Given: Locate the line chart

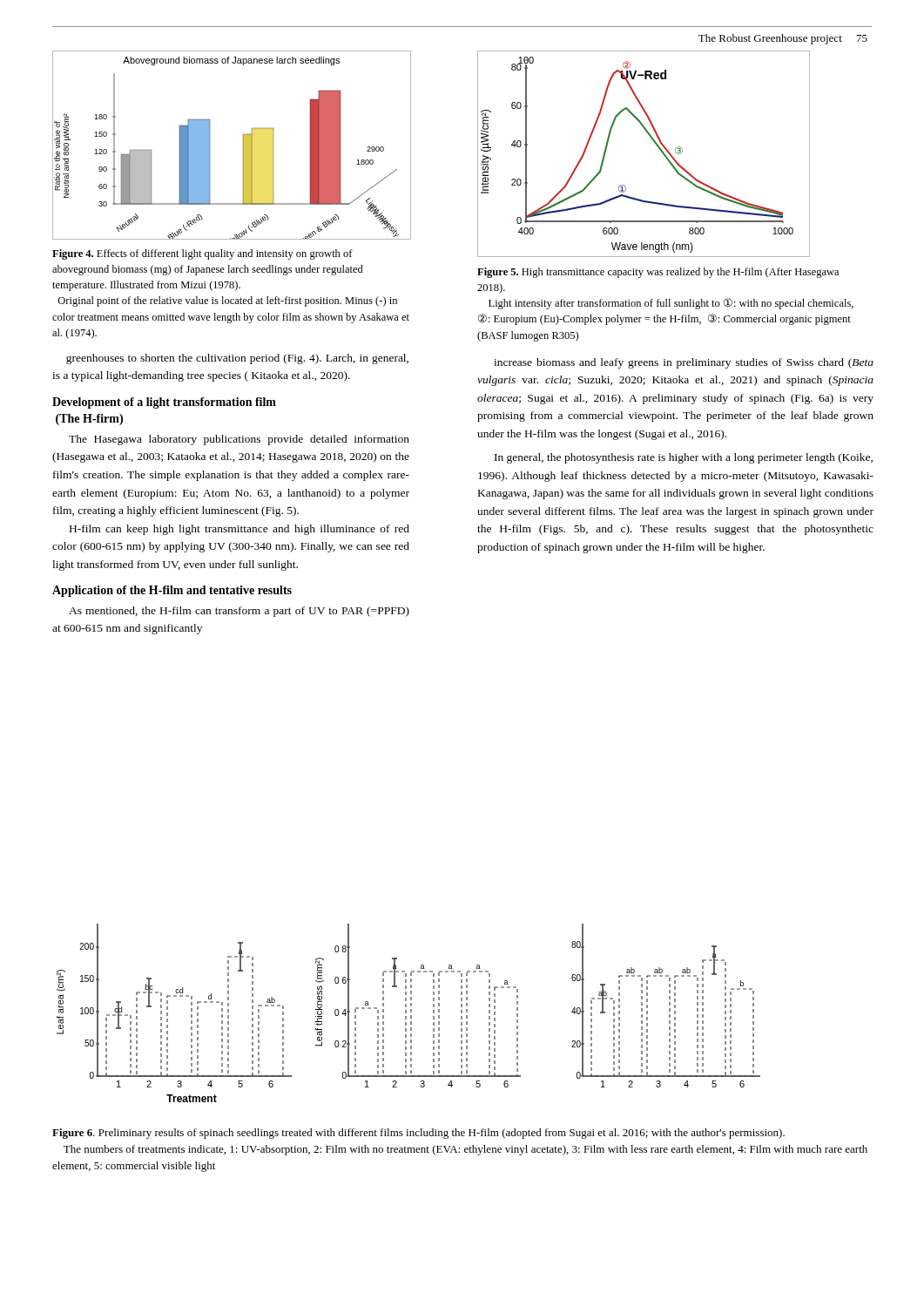Looking at the screenshot, I should (x=644, y=154).
